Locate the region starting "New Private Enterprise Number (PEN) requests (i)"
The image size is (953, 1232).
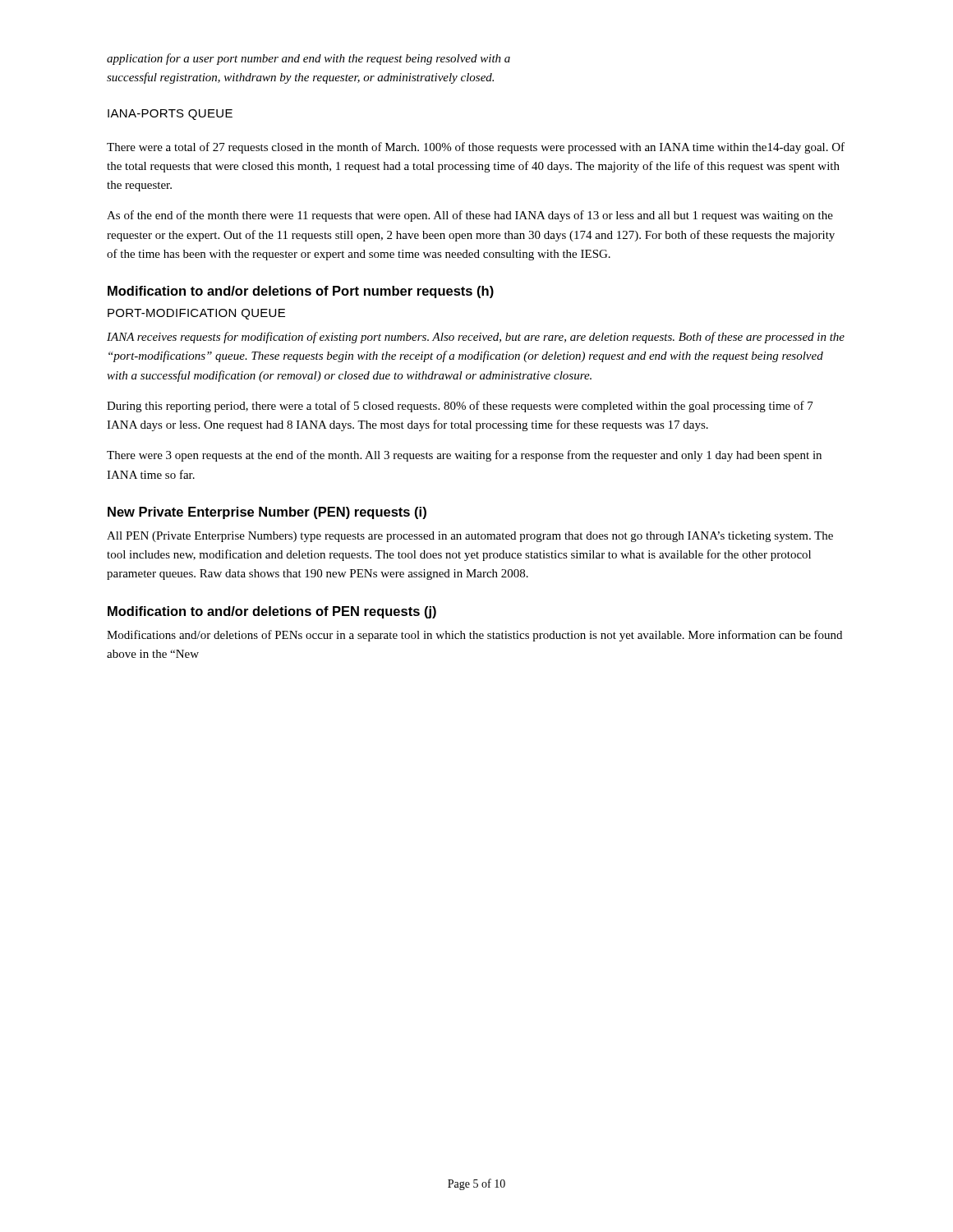click(267, 513)
